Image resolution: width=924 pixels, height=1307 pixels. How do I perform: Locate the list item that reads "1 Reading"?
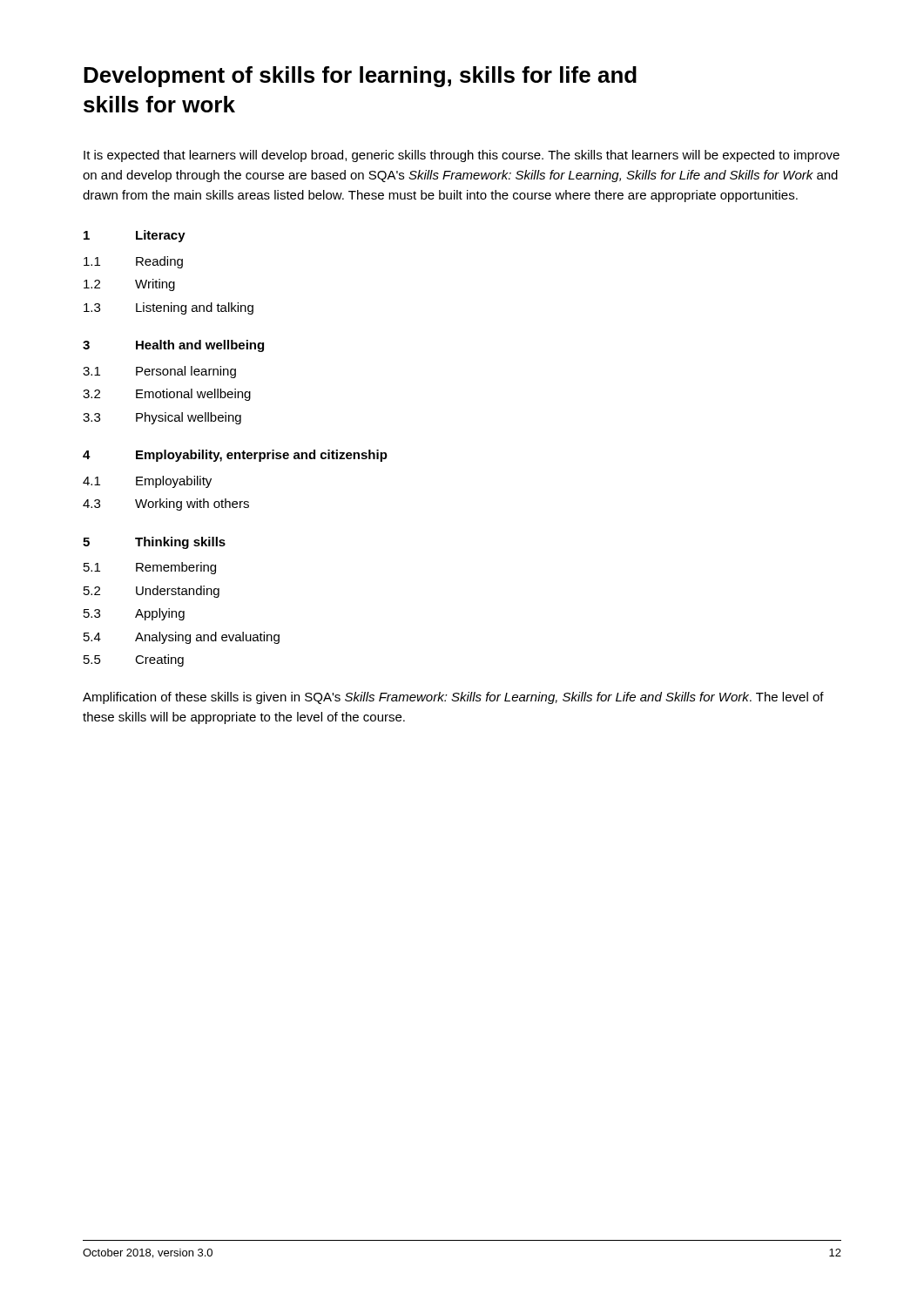coord(133,262)
